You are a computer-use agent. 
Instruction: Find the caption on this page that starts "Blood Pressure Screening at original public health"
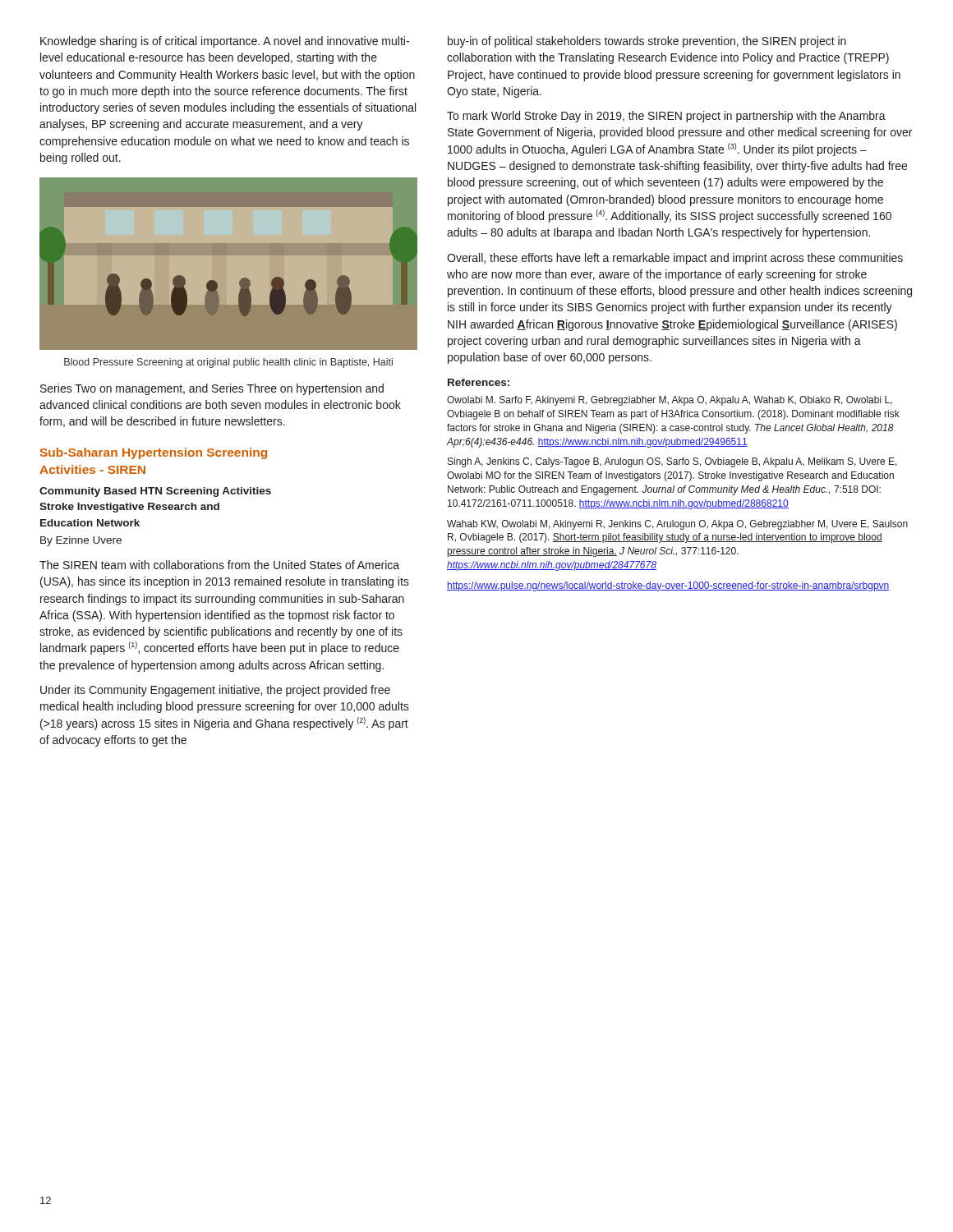[228, 363]
